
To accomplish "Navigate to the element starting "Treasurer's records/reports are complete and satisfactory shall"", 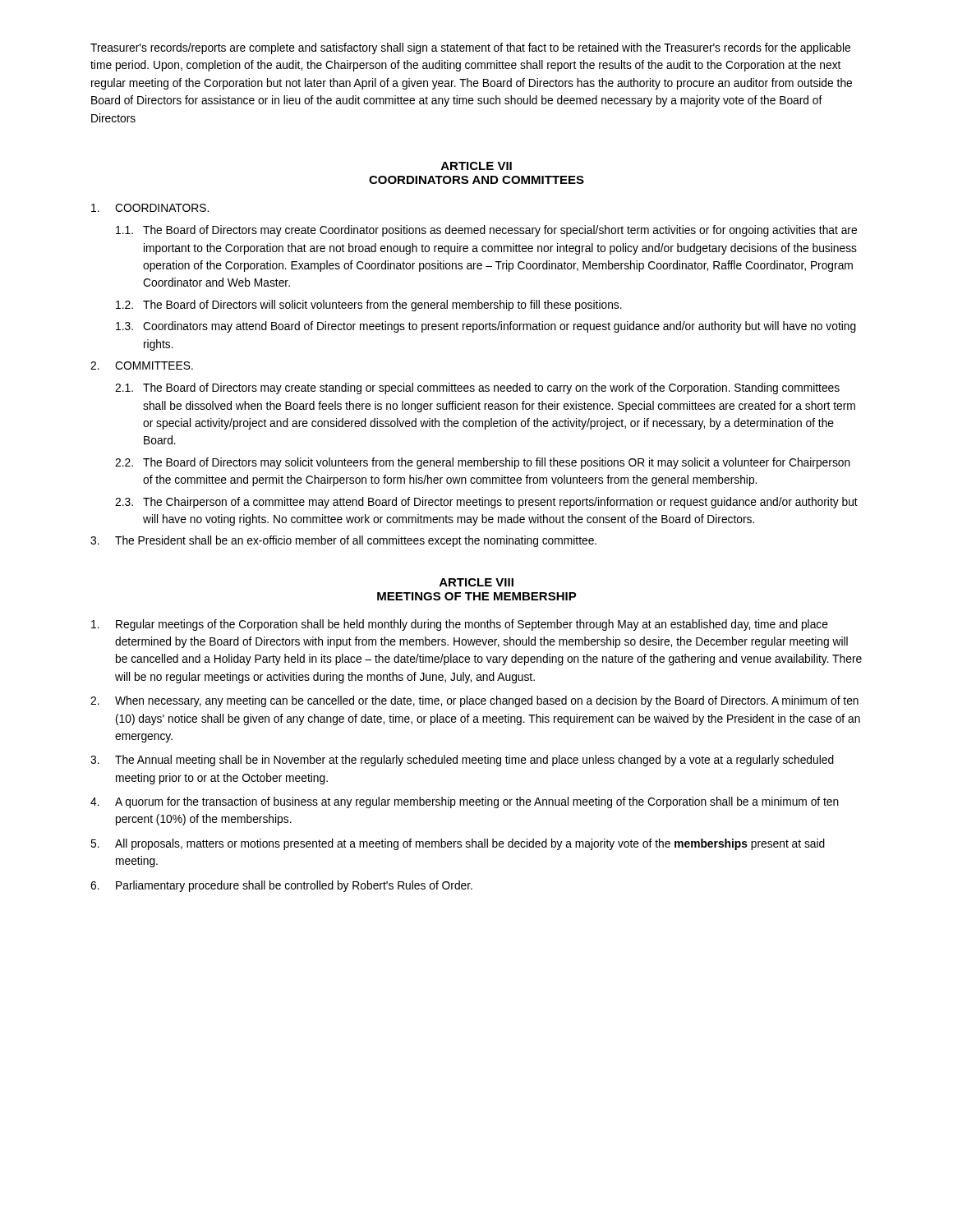I will pyautogui.click(x=471, y=83).
